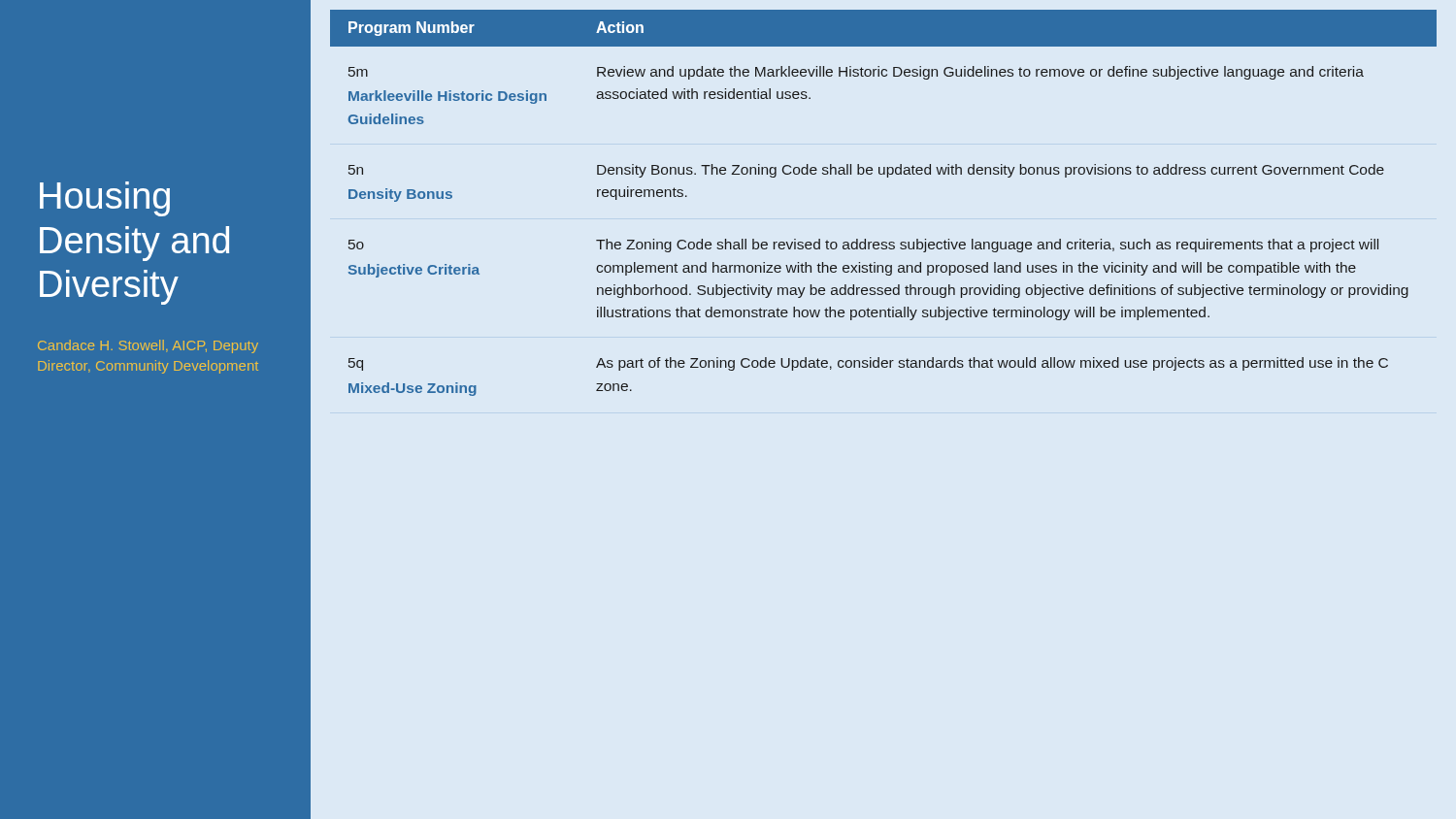Screen dimensions: 819x1456
Task: Point to "Candace H. Stowell, AICP, Deputy Director, Community Development"
Action: pos(158,355)
